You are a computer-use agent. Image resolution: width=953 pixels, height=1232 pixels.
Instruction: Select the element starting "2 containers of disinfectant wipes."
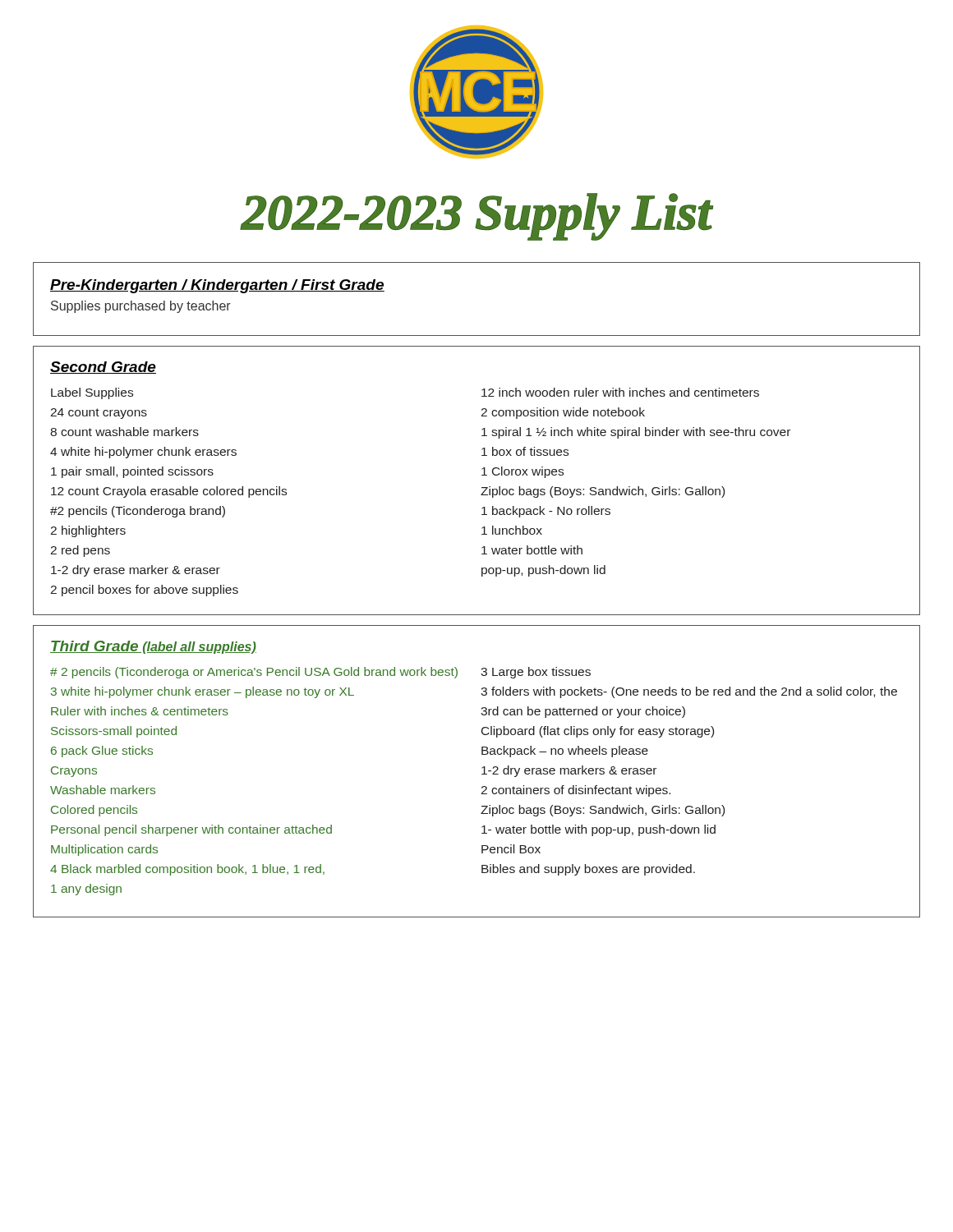[576, 790]
